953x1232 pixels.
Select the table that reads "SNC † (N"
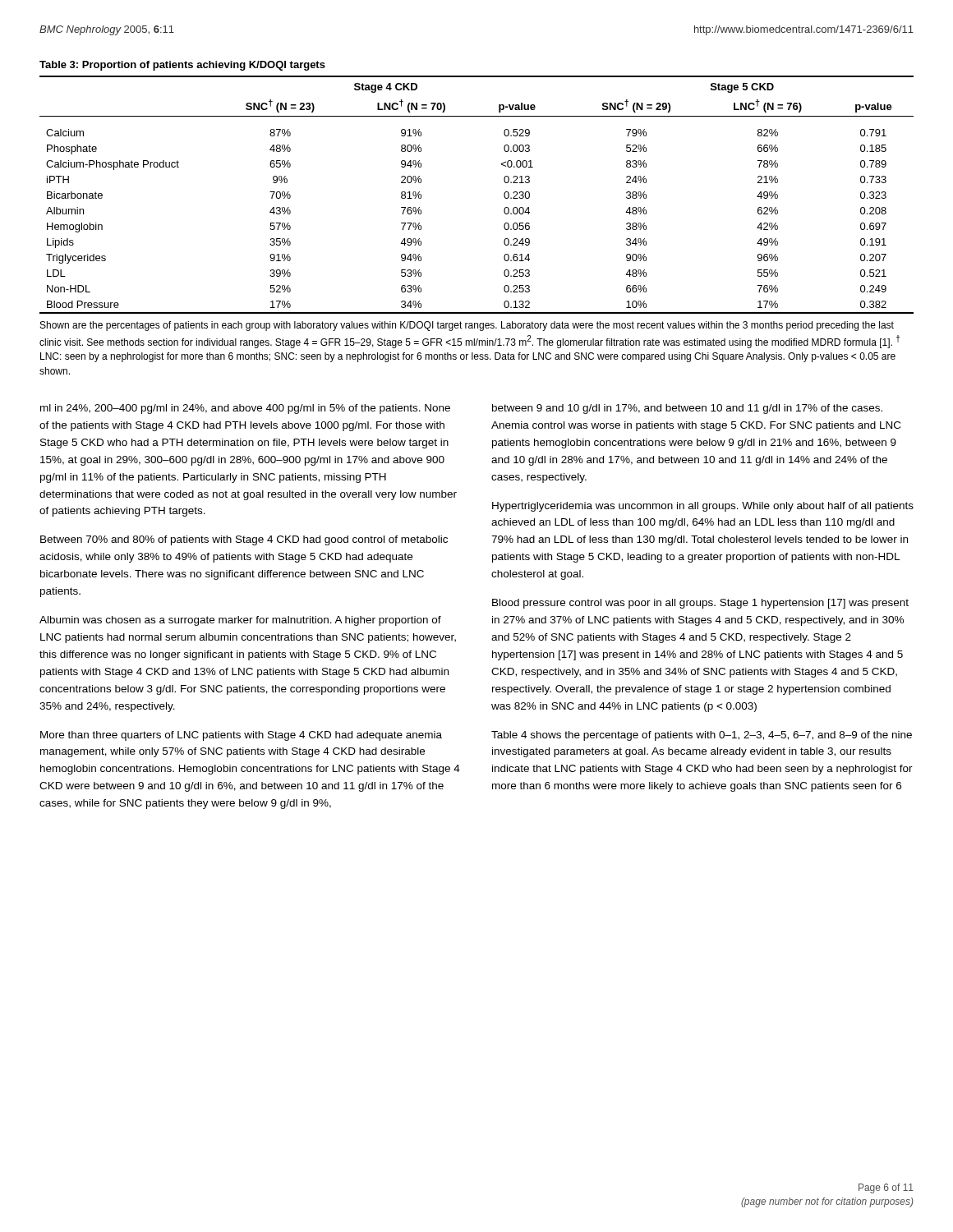tap(476, 195)
